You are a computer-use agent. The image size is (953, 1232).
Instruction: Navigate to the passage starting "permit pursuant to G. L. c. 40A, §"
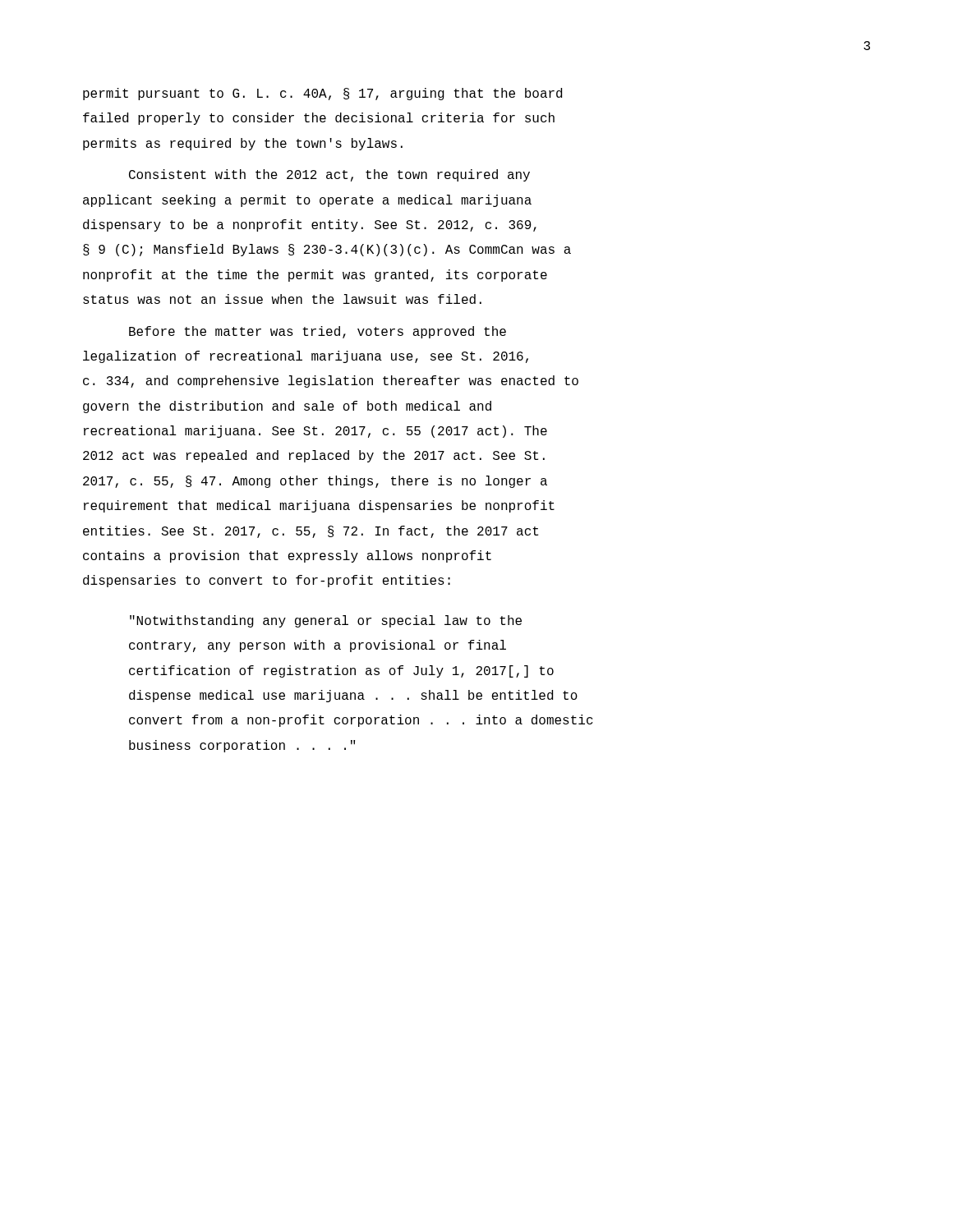pos(476,120)
